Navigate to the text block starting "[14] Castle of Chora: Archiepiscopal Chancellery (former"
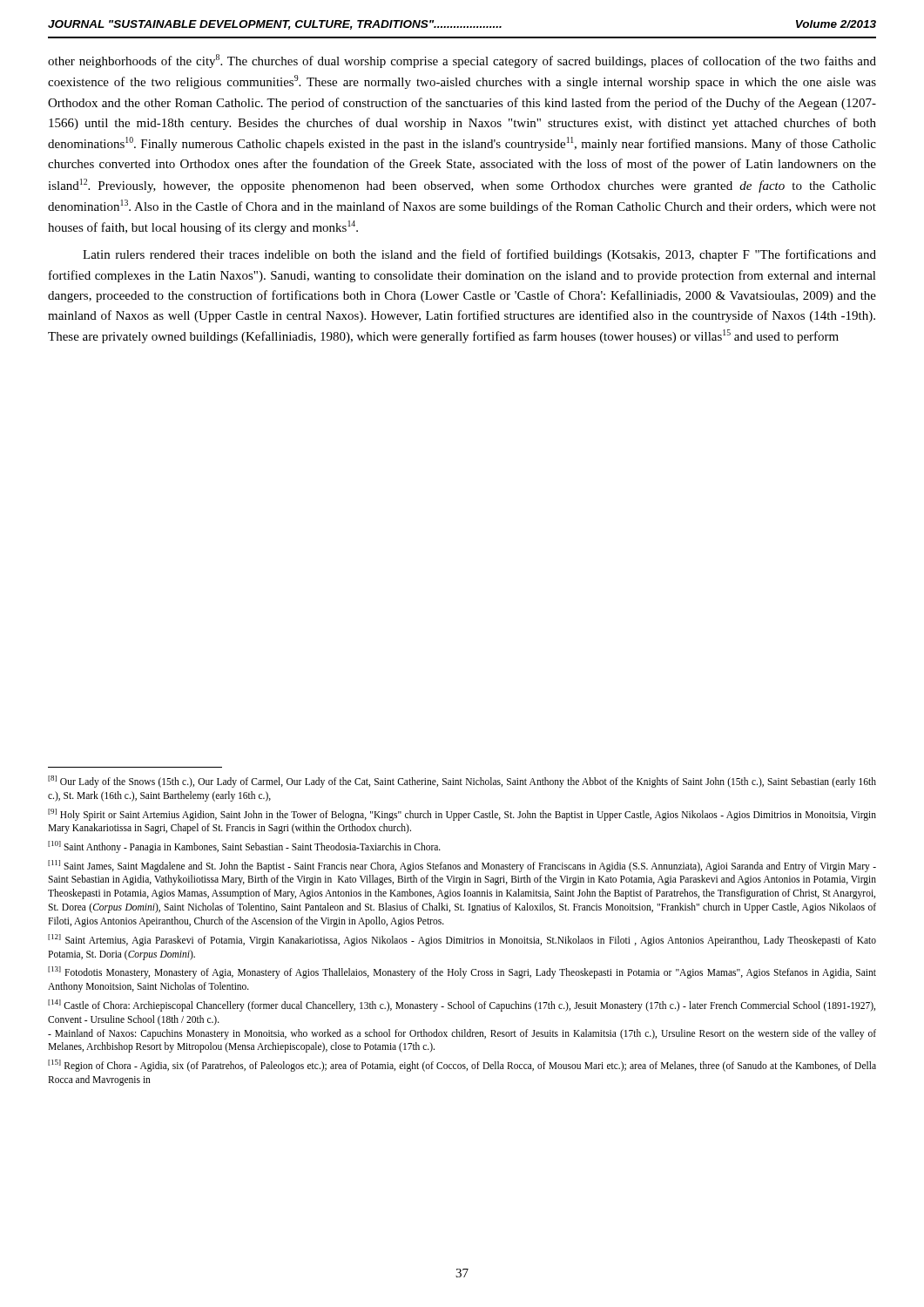This screenshot has height=1307, width=924. tap(462, 1025)
